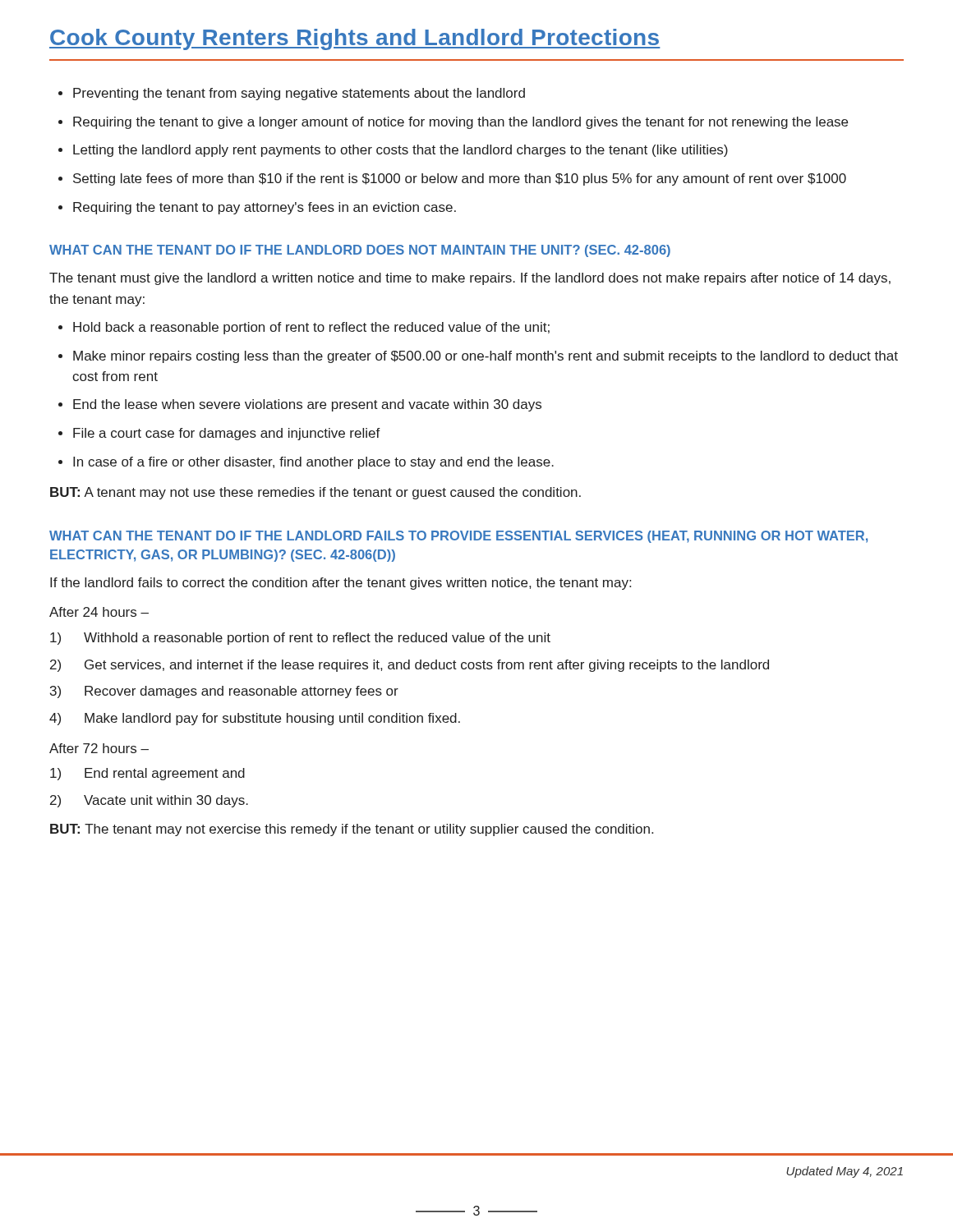Click on the text block that says "BUT: The tenant may not exercise this remedy"
953x1232 pixels.
coord(352,830)
